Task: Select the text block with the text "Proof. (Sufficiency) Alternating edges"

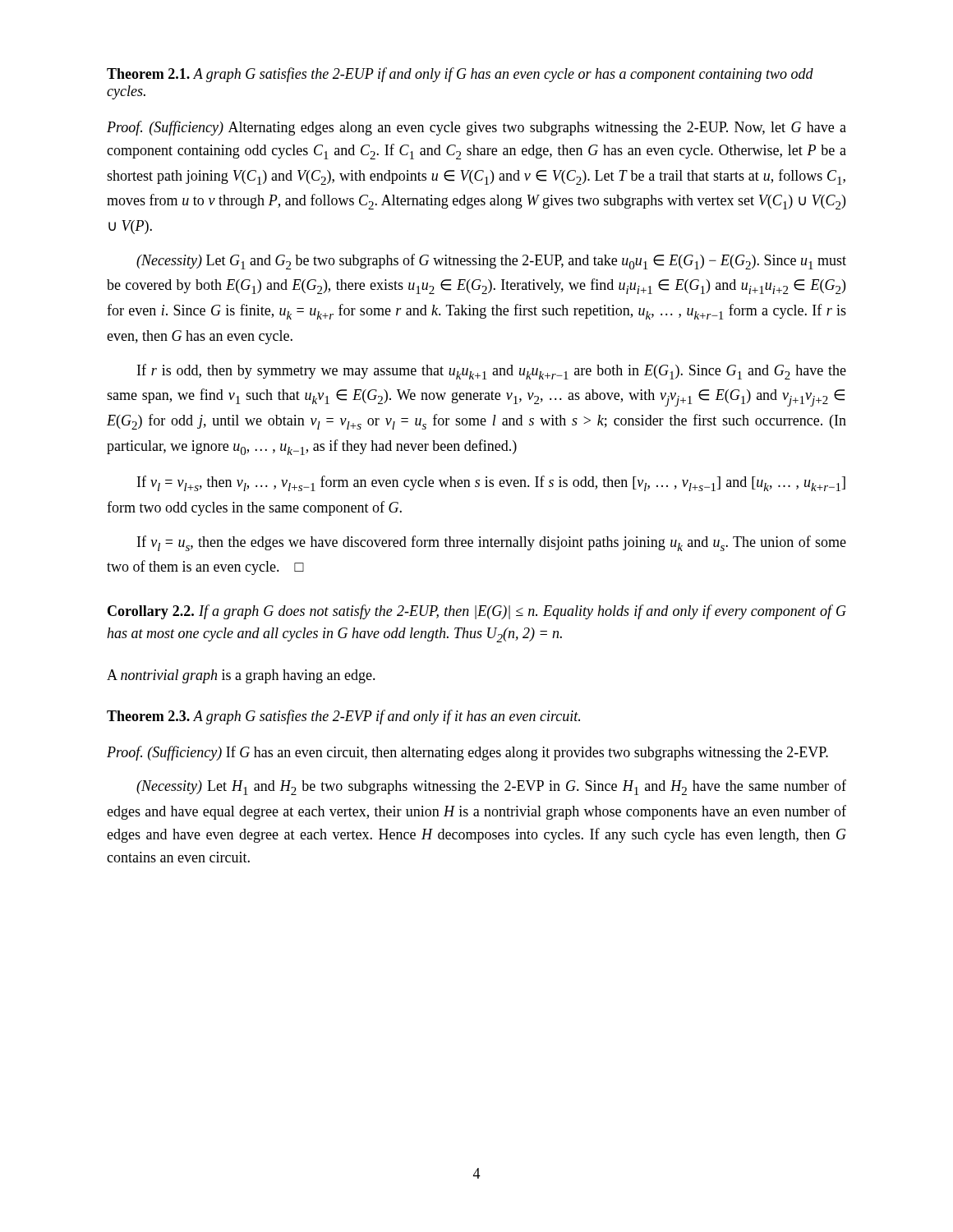Action: pos(476,177)
